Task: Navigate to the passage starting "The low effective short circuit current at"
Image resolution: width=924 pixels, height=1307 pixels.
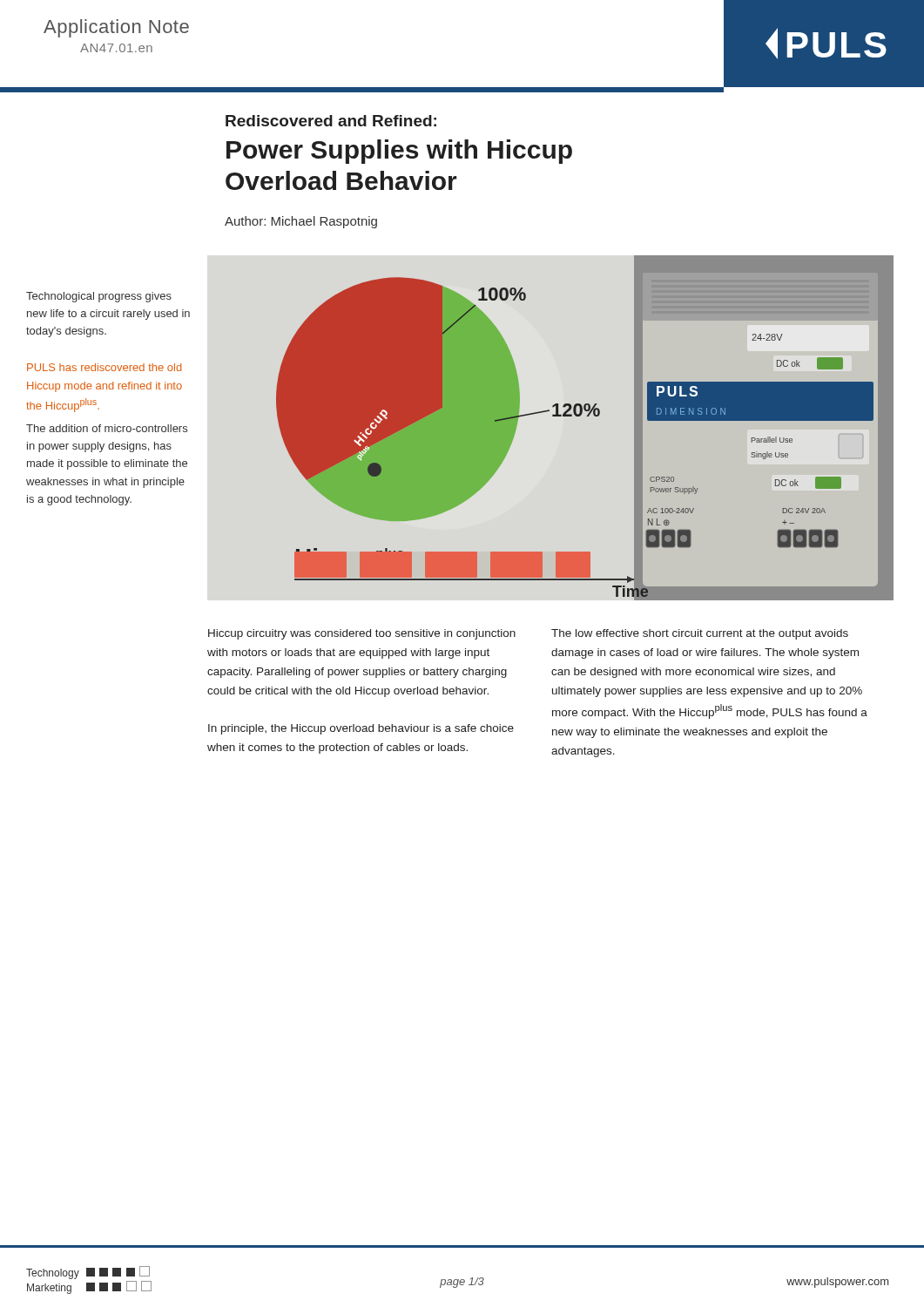Action: coord(709,692)
